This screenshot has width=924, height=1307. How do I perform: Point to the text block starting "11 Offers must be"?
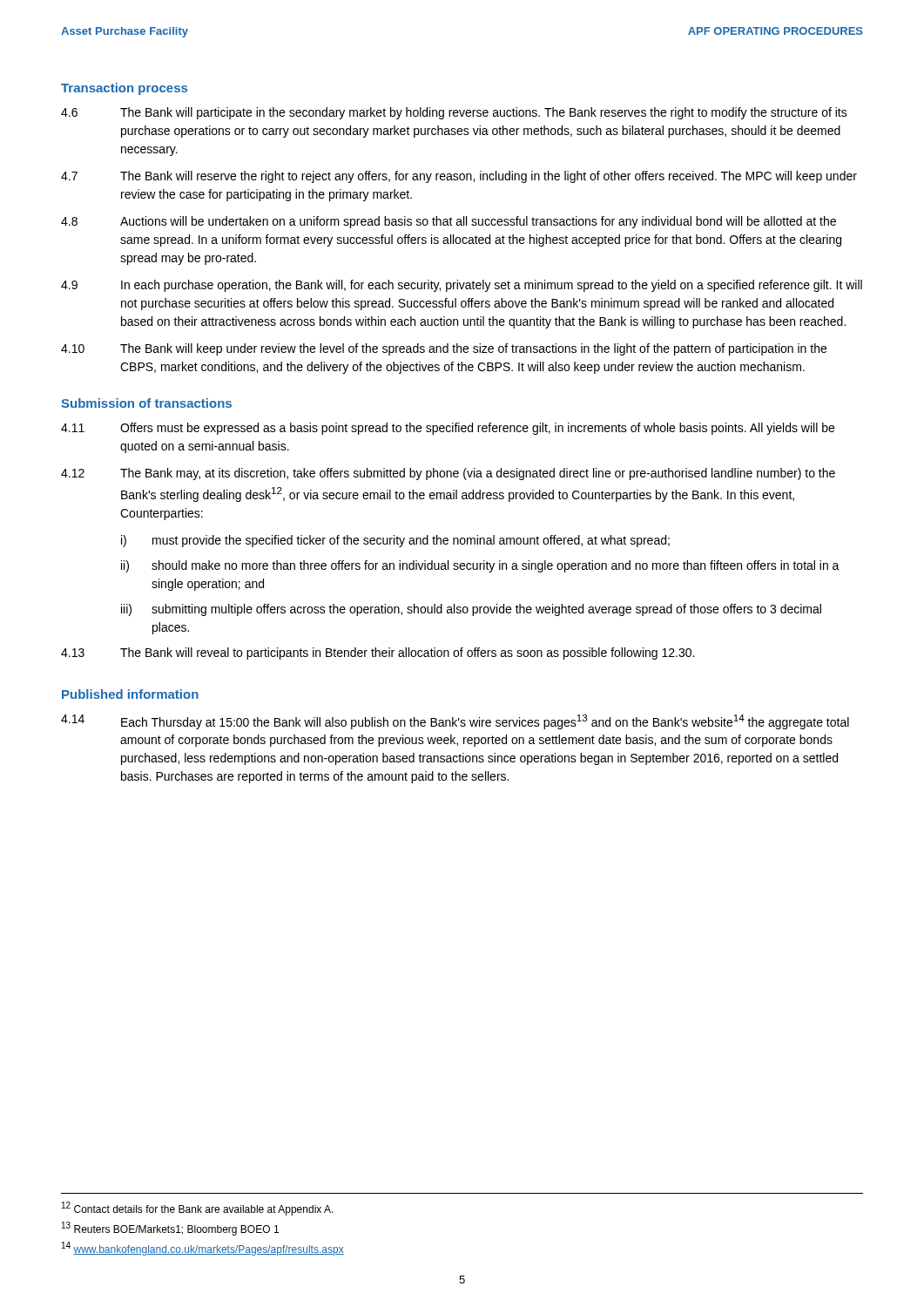[x=462, y=437]
